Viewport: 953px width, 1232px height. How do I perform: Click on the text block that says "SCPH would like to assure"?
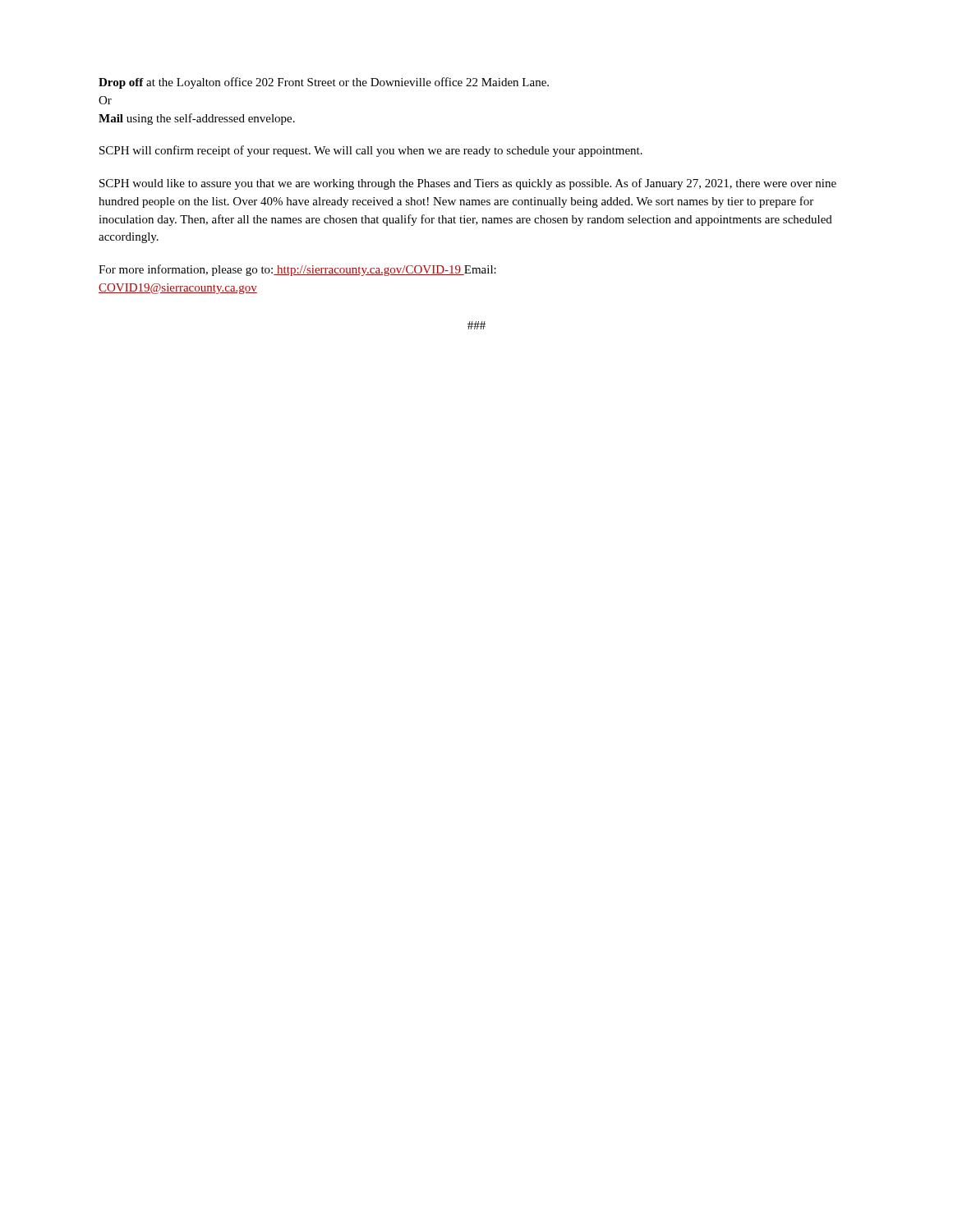pyautogui.click(x=468, y=210)
